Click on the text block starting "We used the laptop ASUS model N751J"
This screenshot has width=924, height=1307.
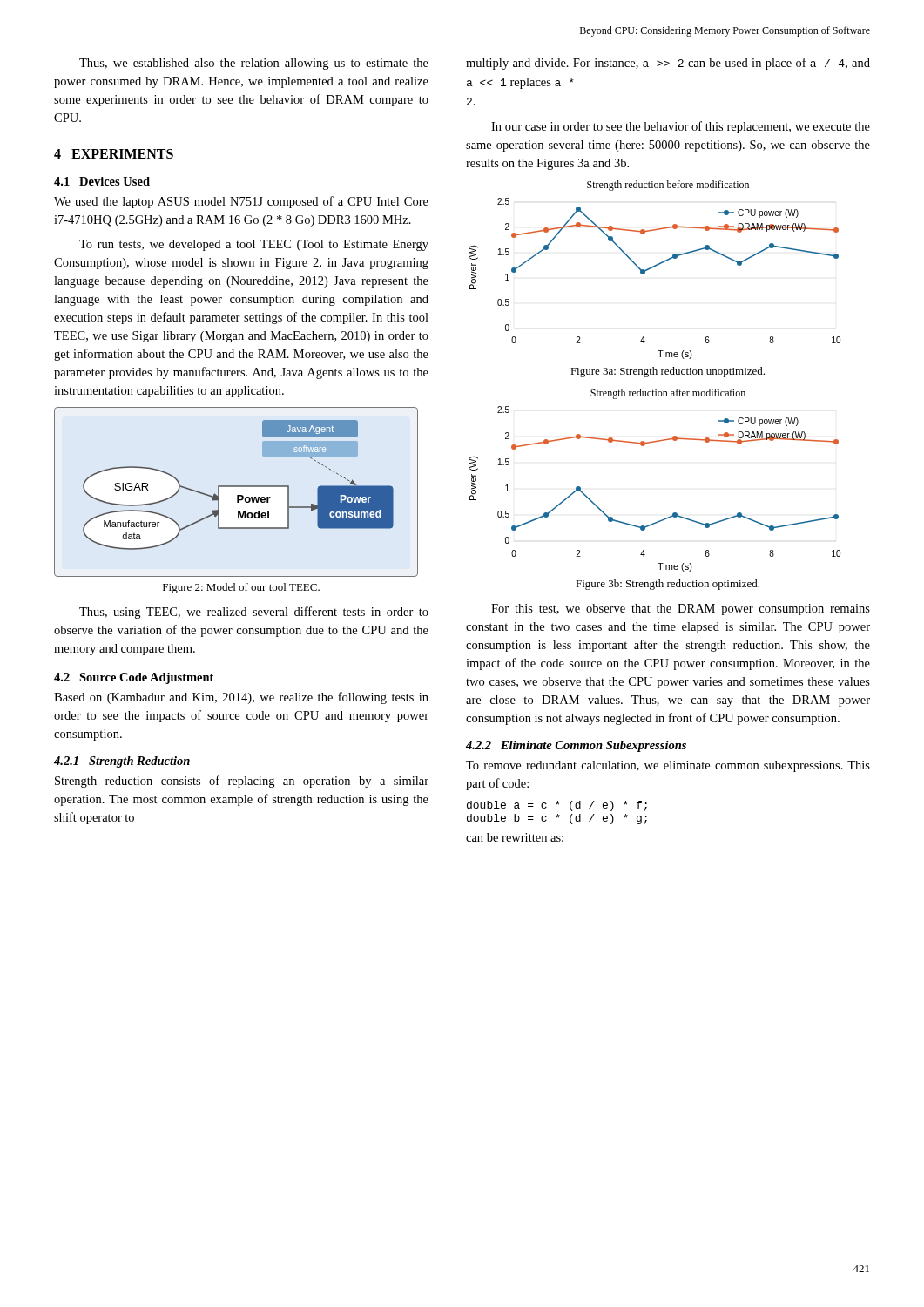click(x=241, y=296)
